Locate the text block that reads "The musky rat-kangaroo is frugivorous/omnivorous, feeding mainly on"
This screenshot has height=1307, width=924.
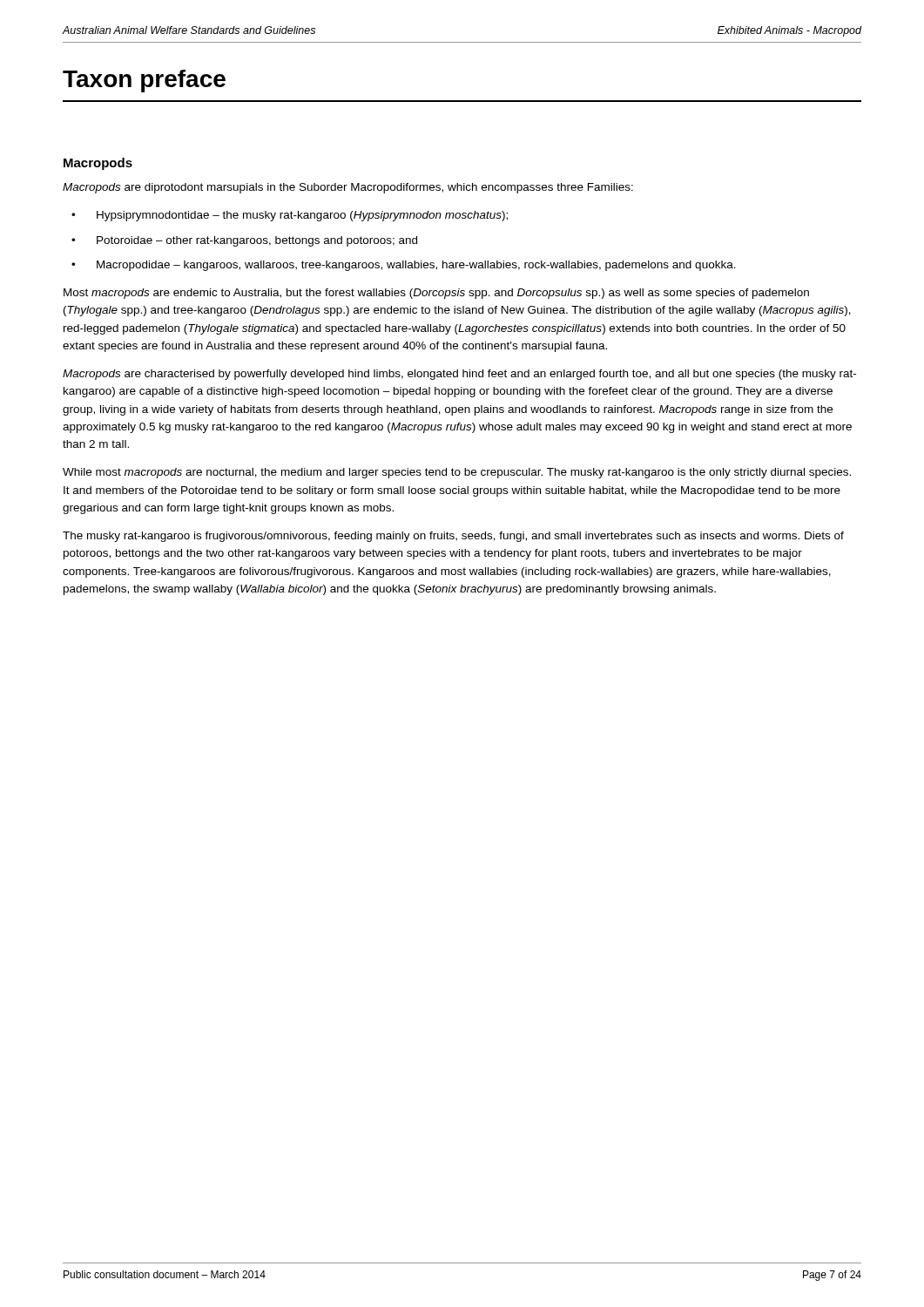coord(462,562)
